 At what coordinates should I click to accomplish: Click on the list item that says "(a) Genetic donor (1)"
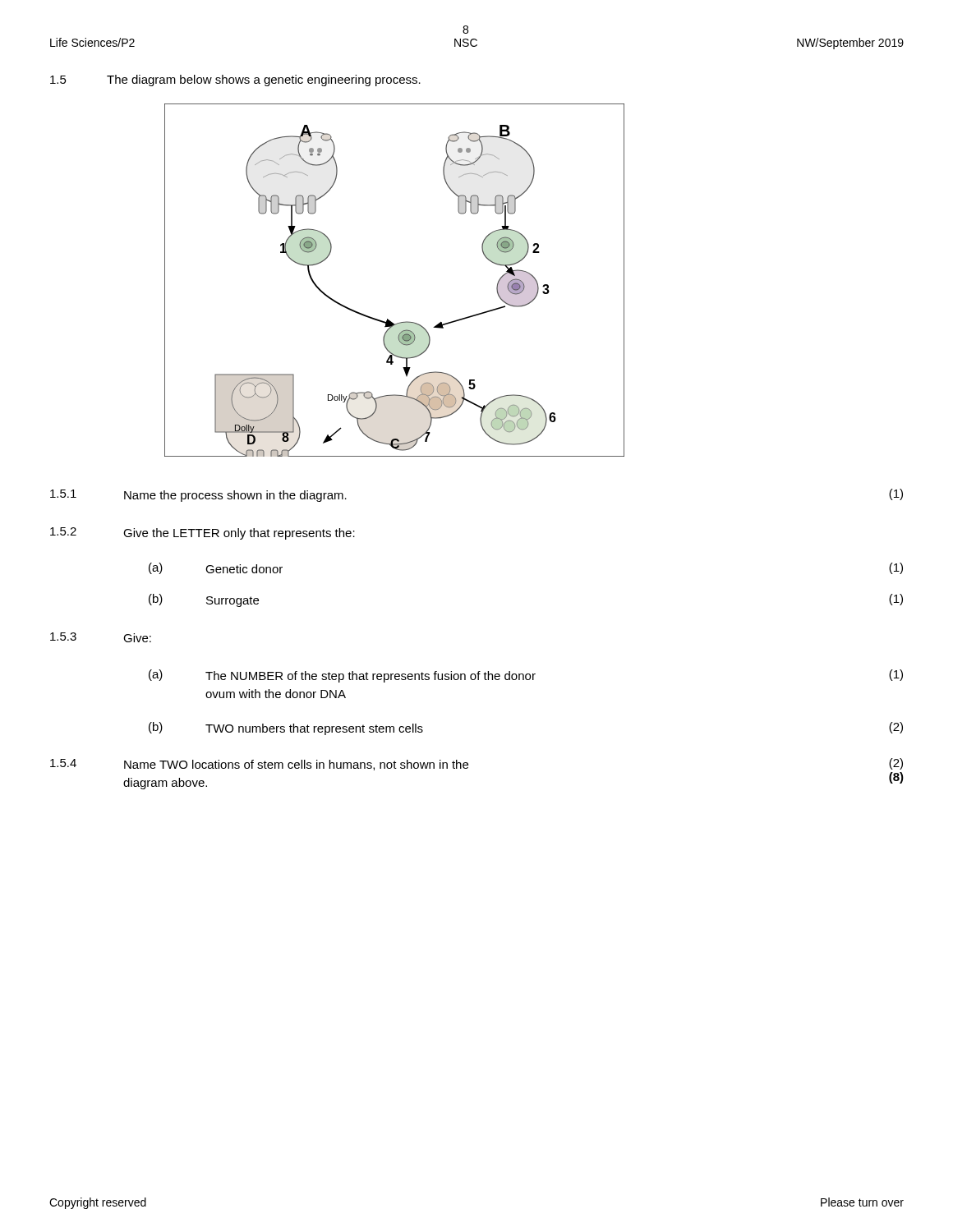coord(244,568)
